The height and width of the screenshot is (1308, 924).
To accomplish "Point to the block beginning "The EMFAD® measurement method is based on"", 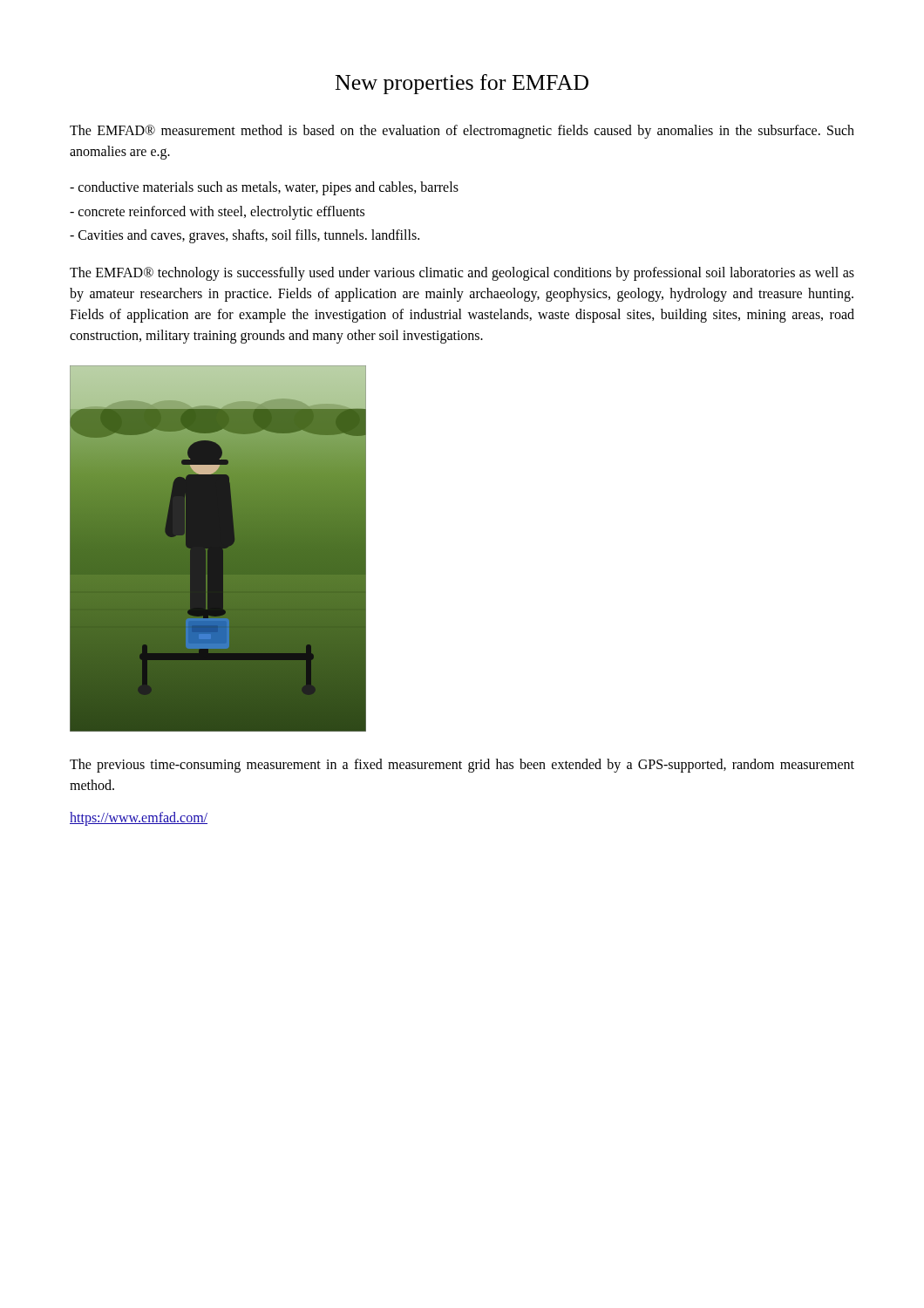I will 462,141.
